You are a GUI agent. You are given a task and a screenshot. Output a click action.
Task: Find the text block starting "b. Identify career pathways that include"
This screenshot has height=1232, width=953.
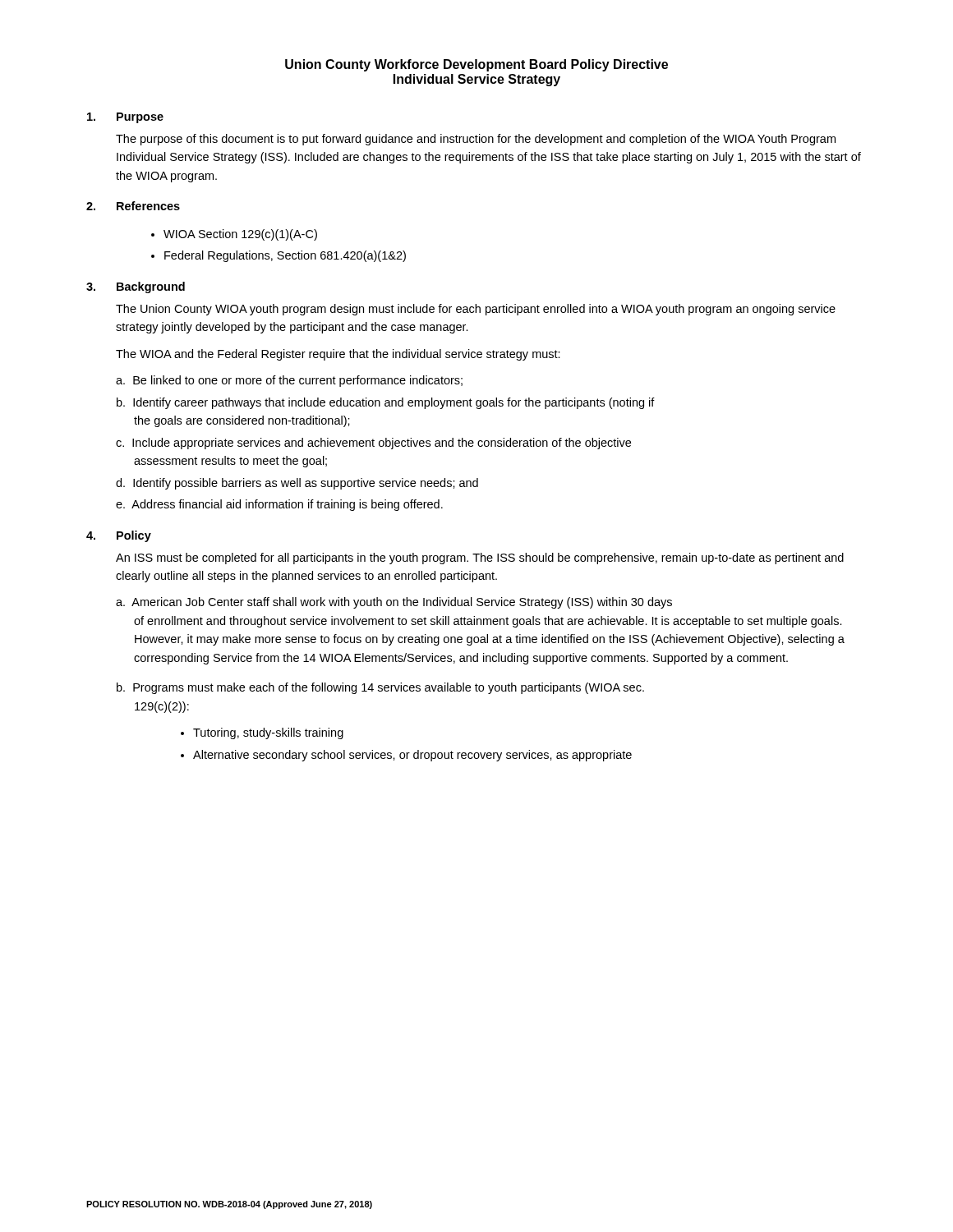tap(491, 413)
